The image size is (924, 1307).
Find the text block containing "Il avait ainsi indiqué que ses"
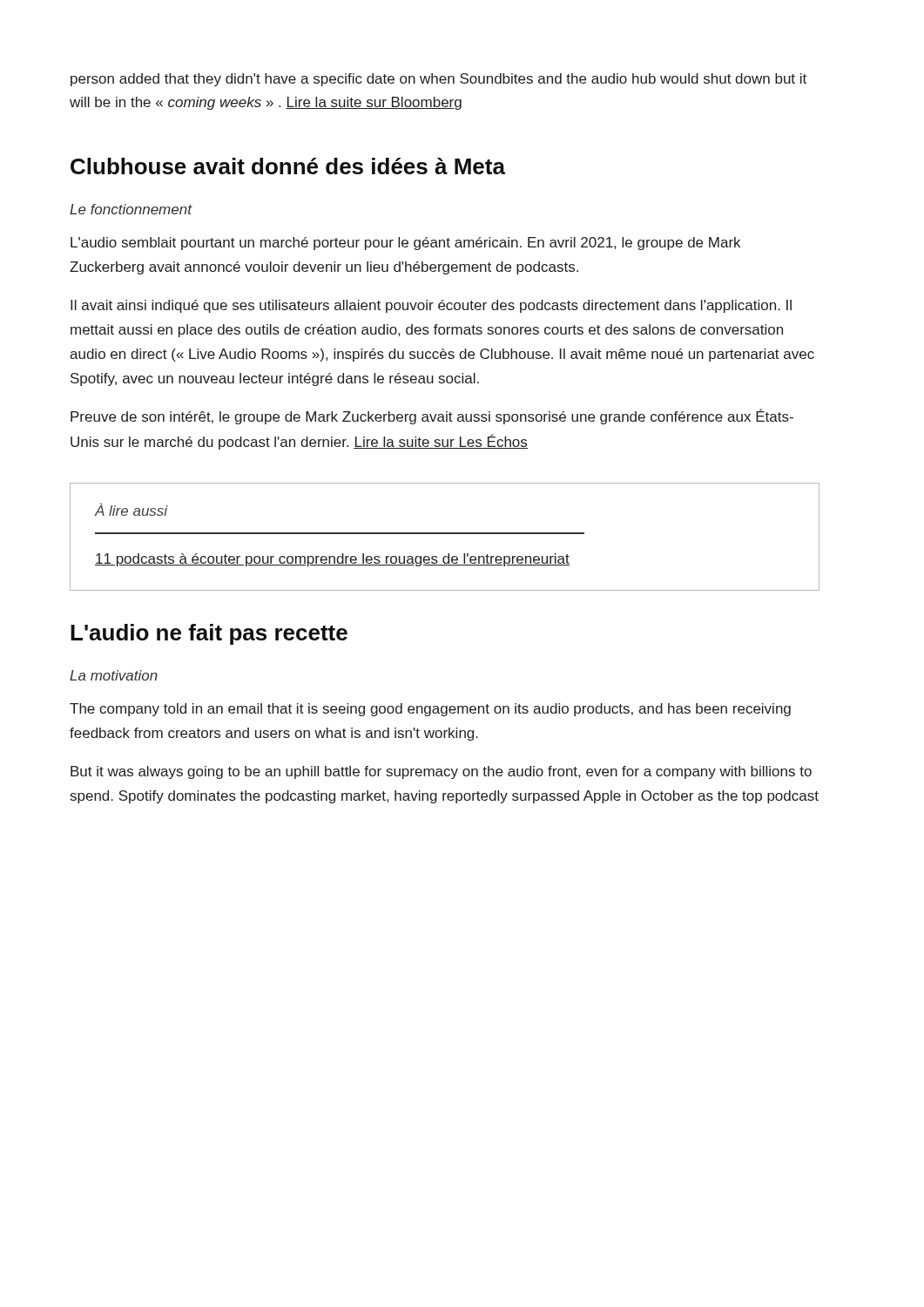[x=445, y=343]
